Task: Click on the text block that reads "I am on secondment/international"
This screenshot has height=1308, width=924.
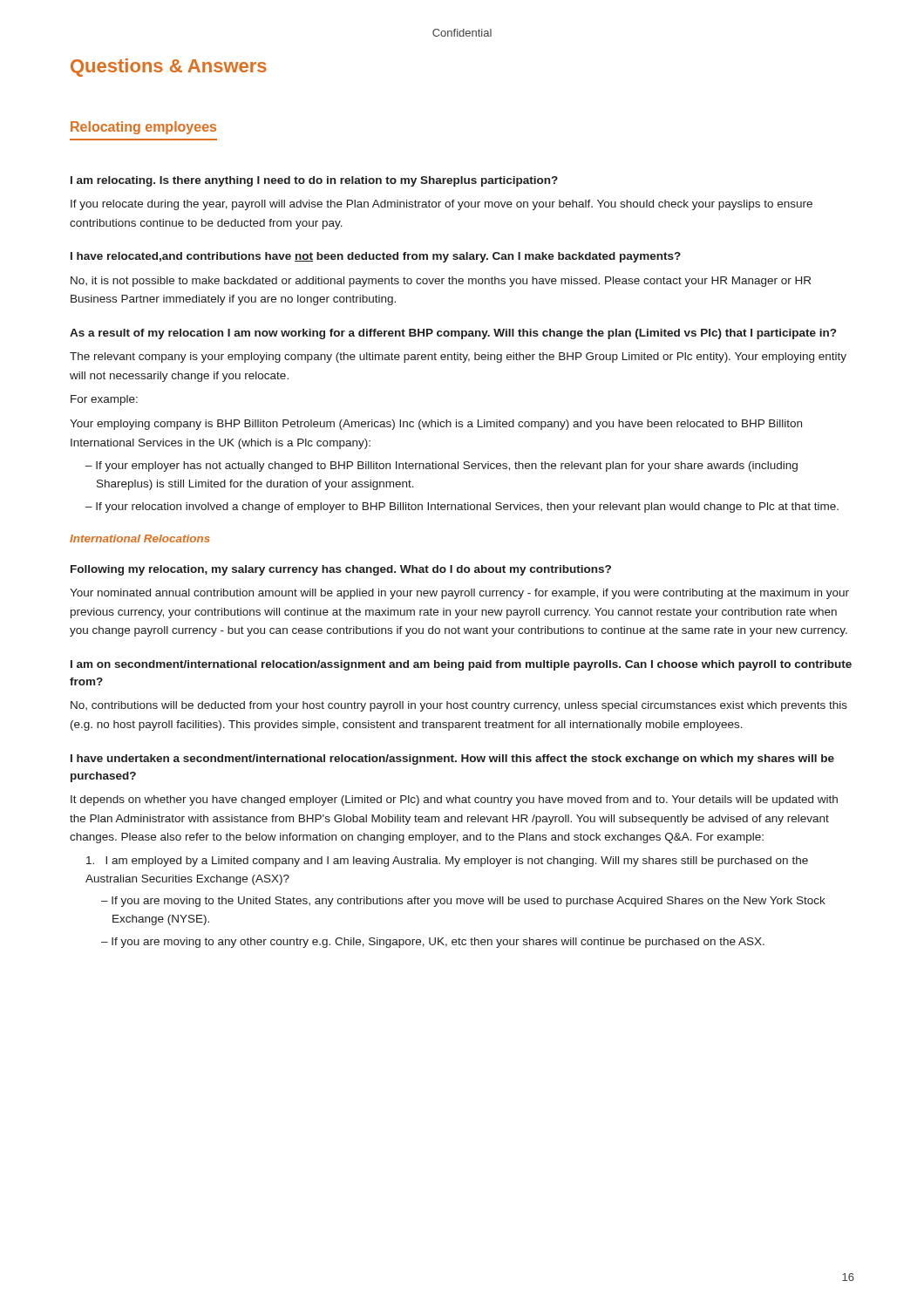Action: point(461,673)
